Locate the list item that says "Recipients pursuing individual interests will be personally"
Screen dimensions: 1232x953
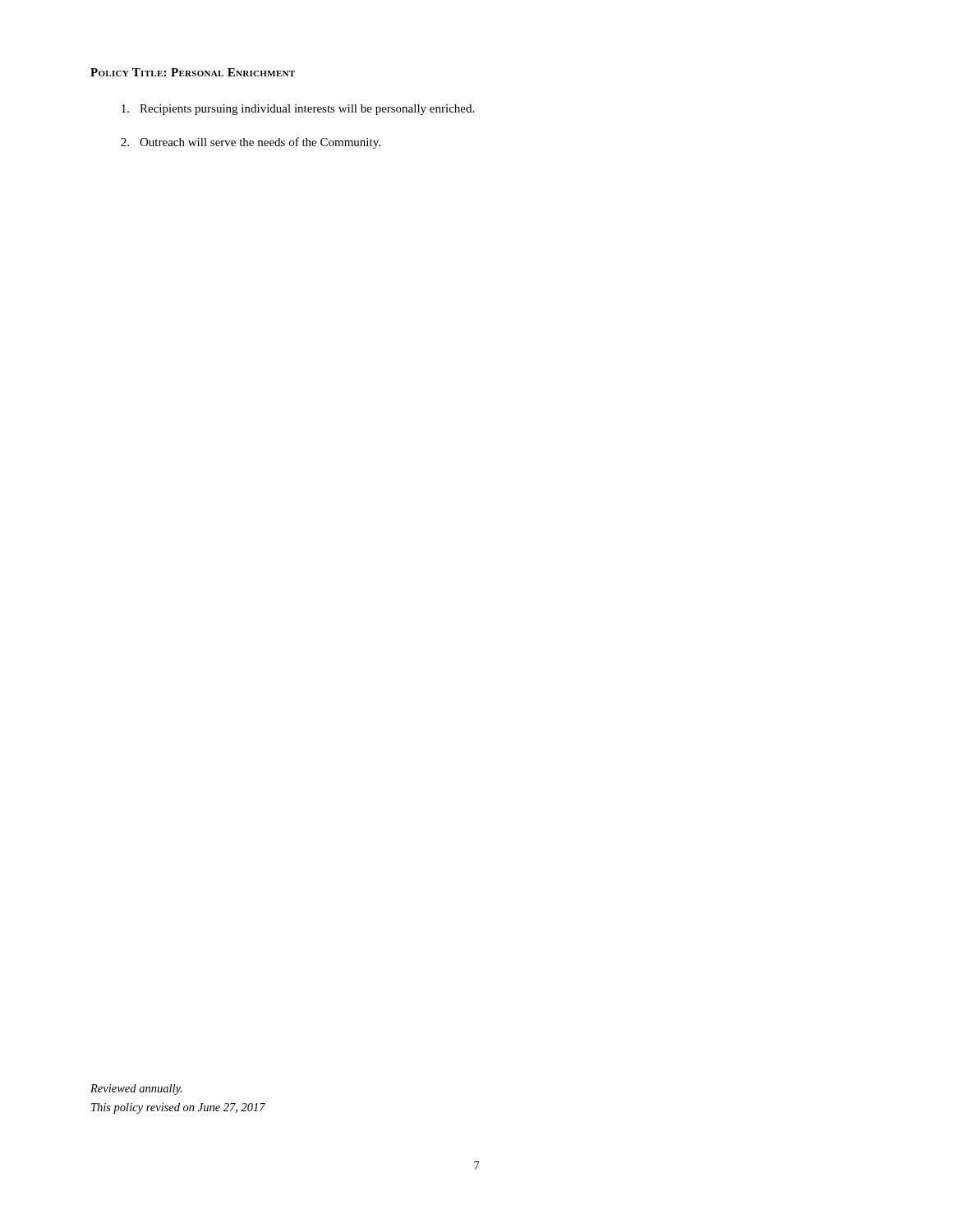tap(476, 109)
